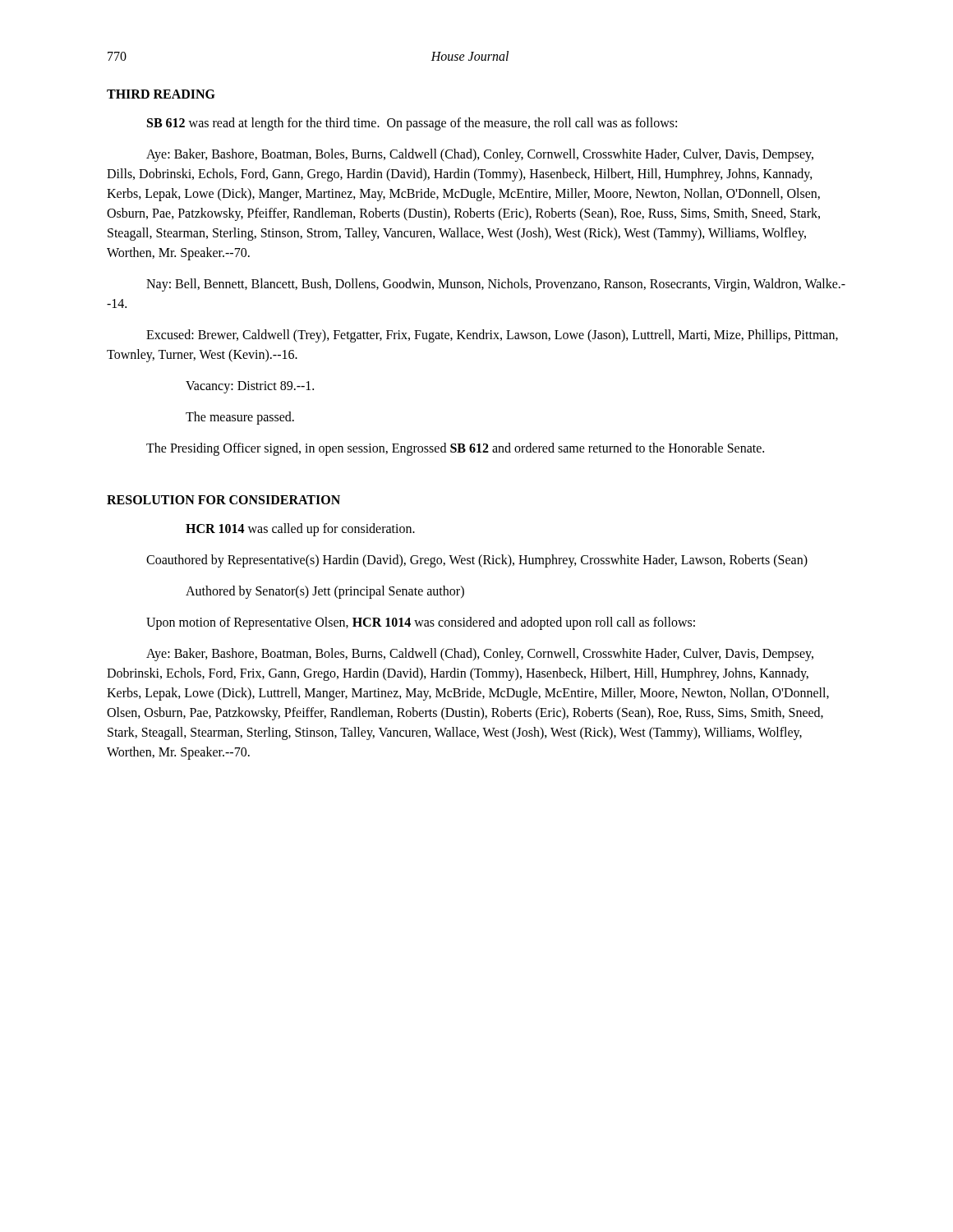Viewport: 953px width, 1232px height.
Task: Locate the block of text that opens with "Coauthored by Representative(s)"
Action: pyautogui.click(x=477, y=560)
